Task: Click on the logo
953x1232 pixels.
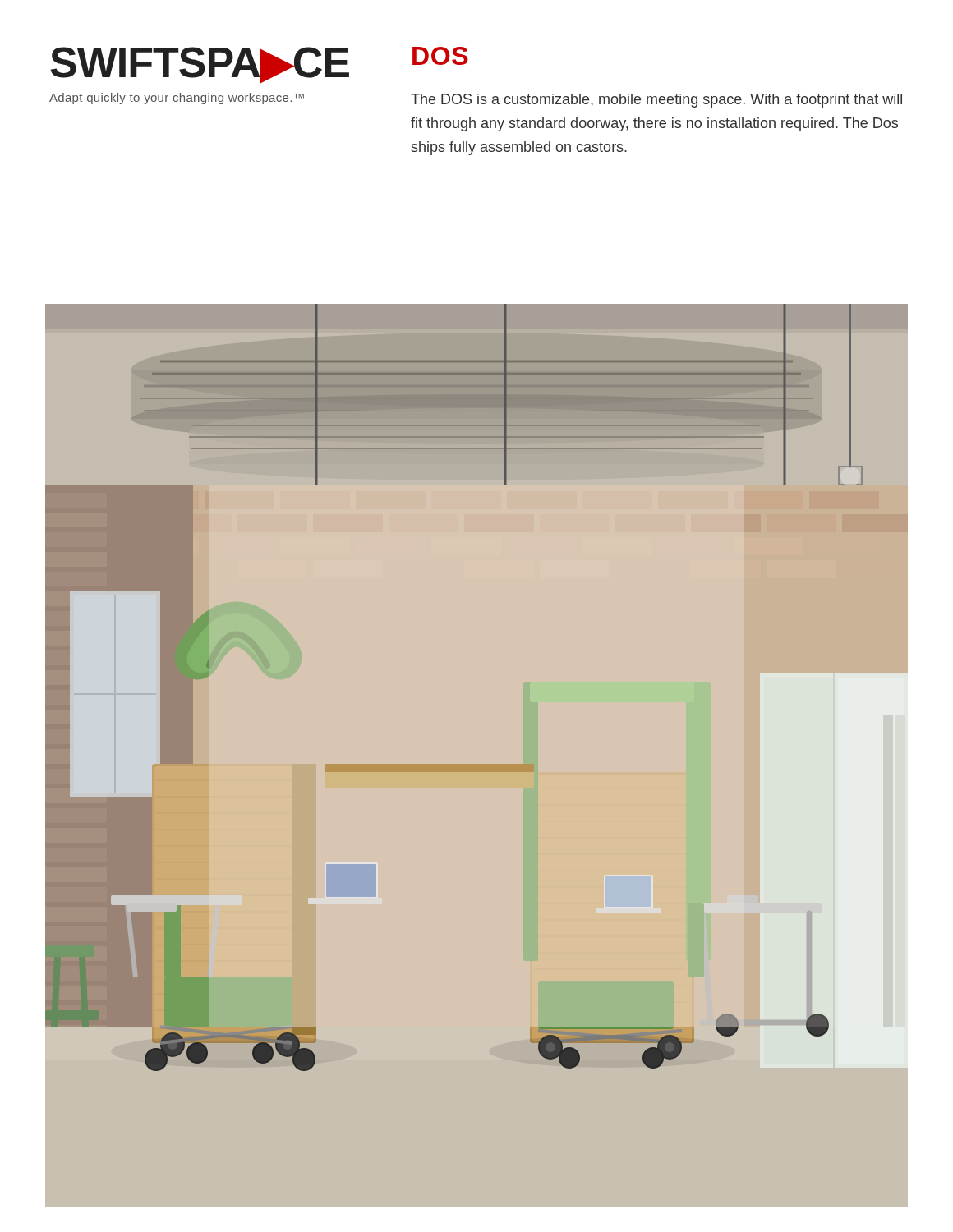Action: click(x=214, y=73)
